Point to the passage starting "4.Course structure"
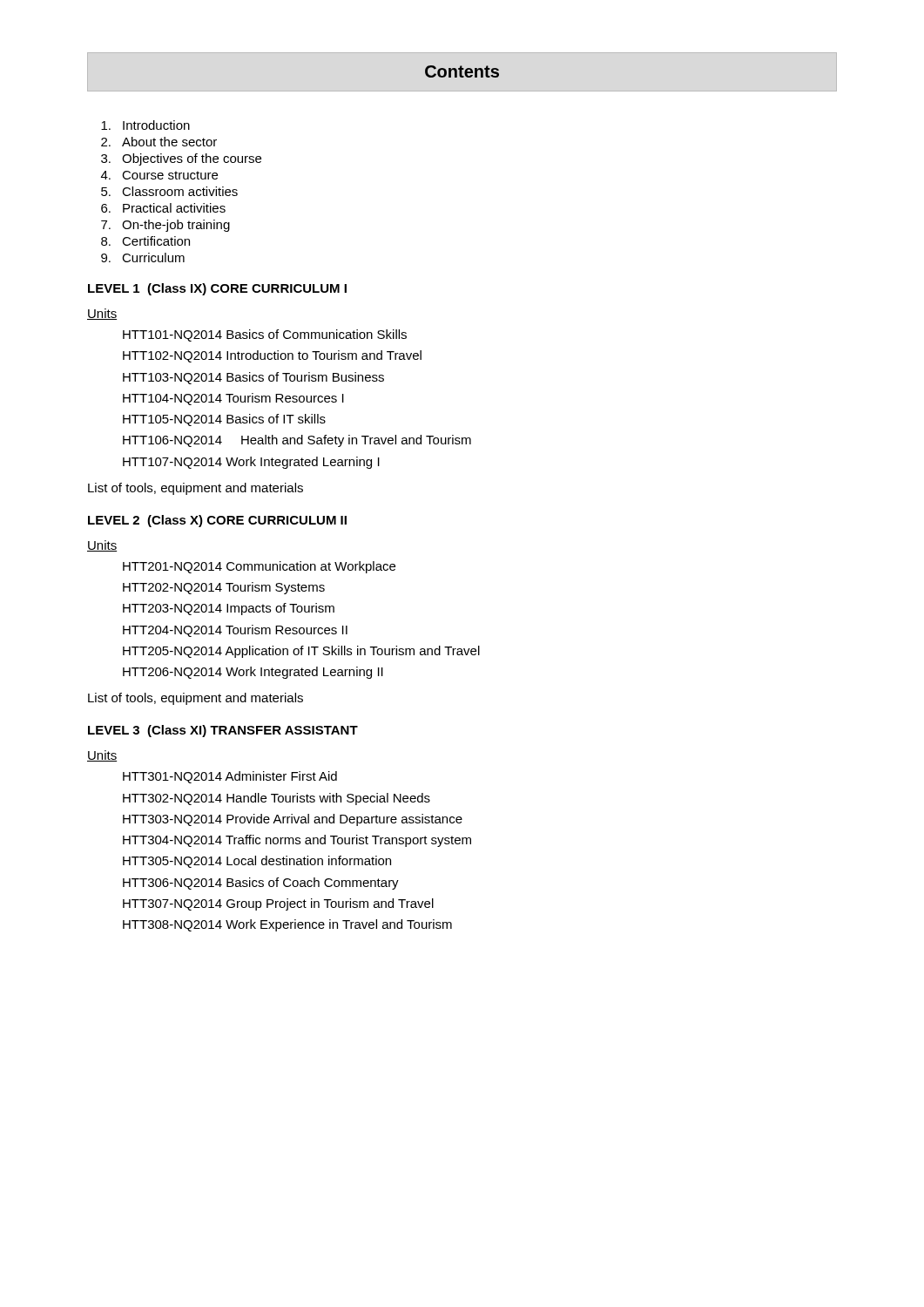Viewport: 924px width, 1307px height. tap(153, 175)
